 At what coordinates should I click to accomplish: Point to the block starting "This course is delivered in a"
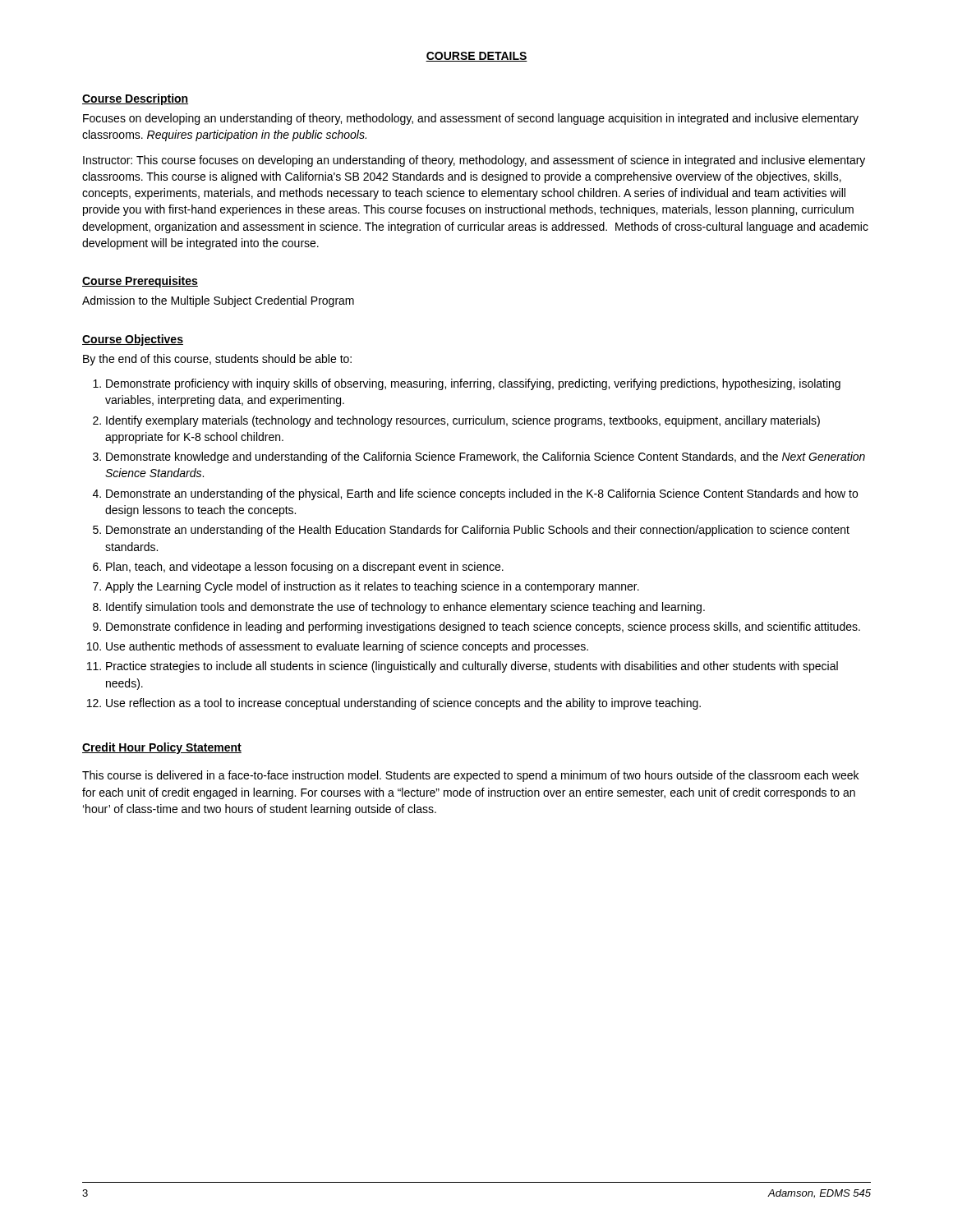[x=471, y=792]
